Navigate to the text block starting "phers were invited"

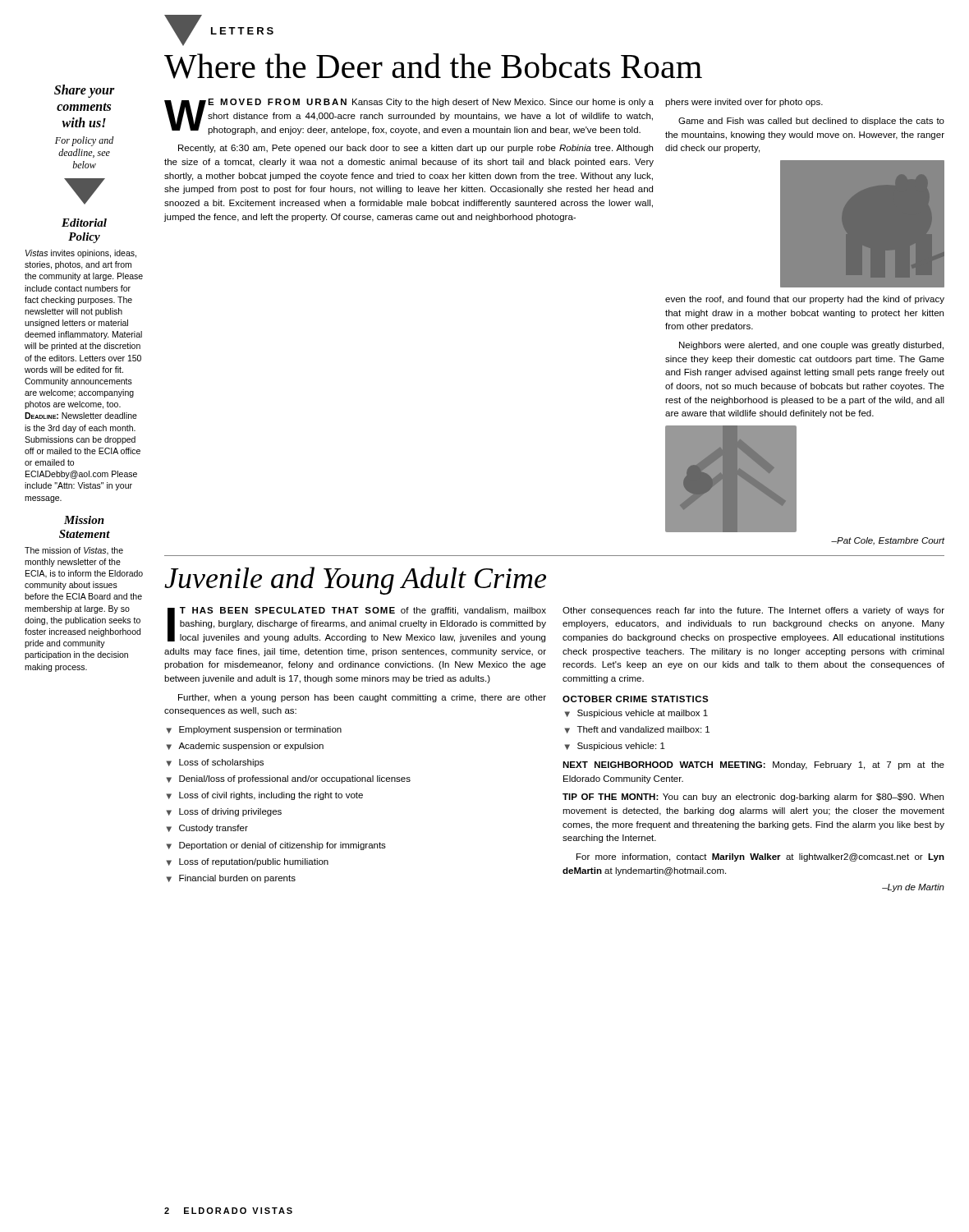click(x=805, y=125)
